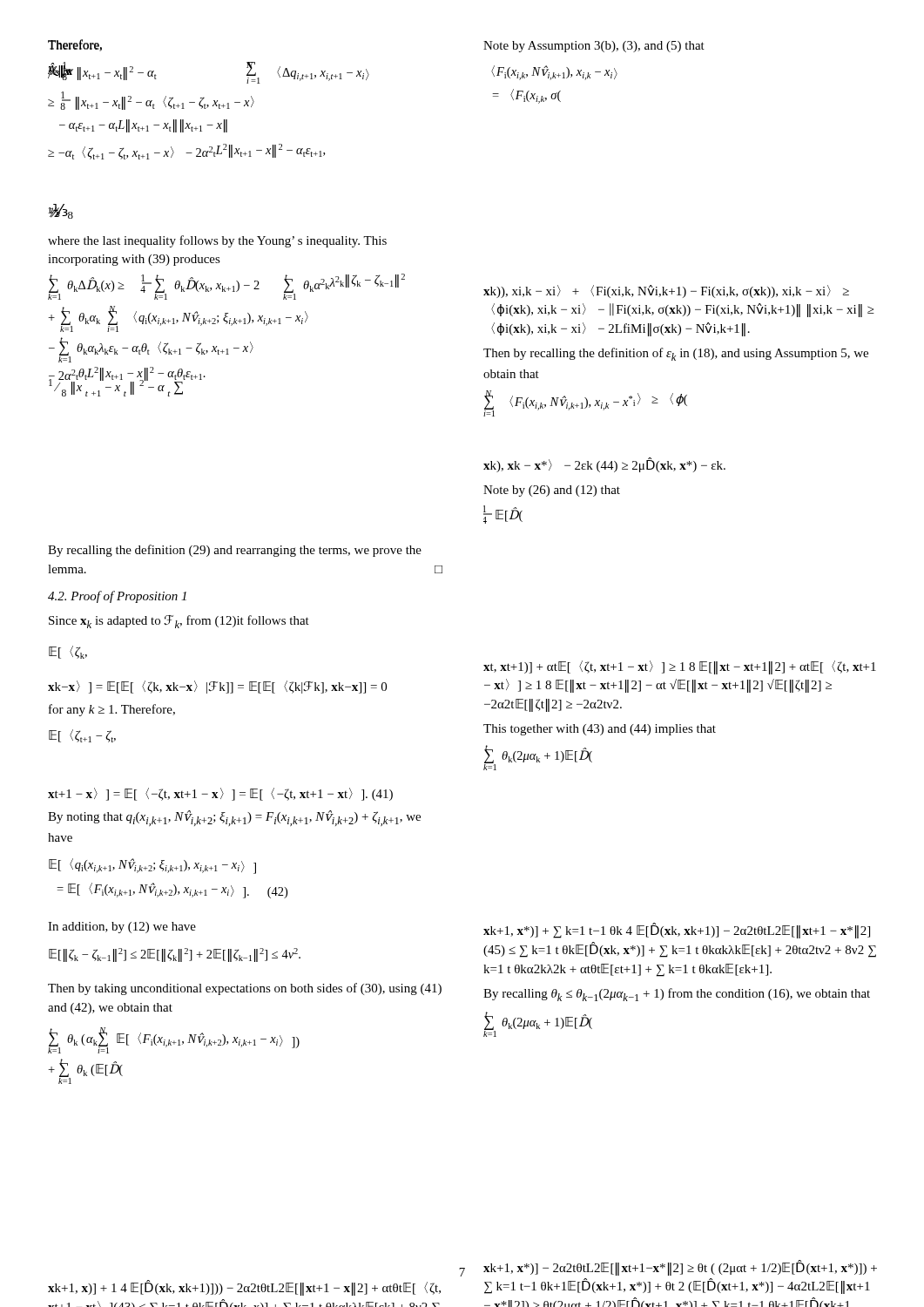924x1307 pixels.
Task: Navigate to the region starting "In addition, by (12)"
Action: [122, 926]
